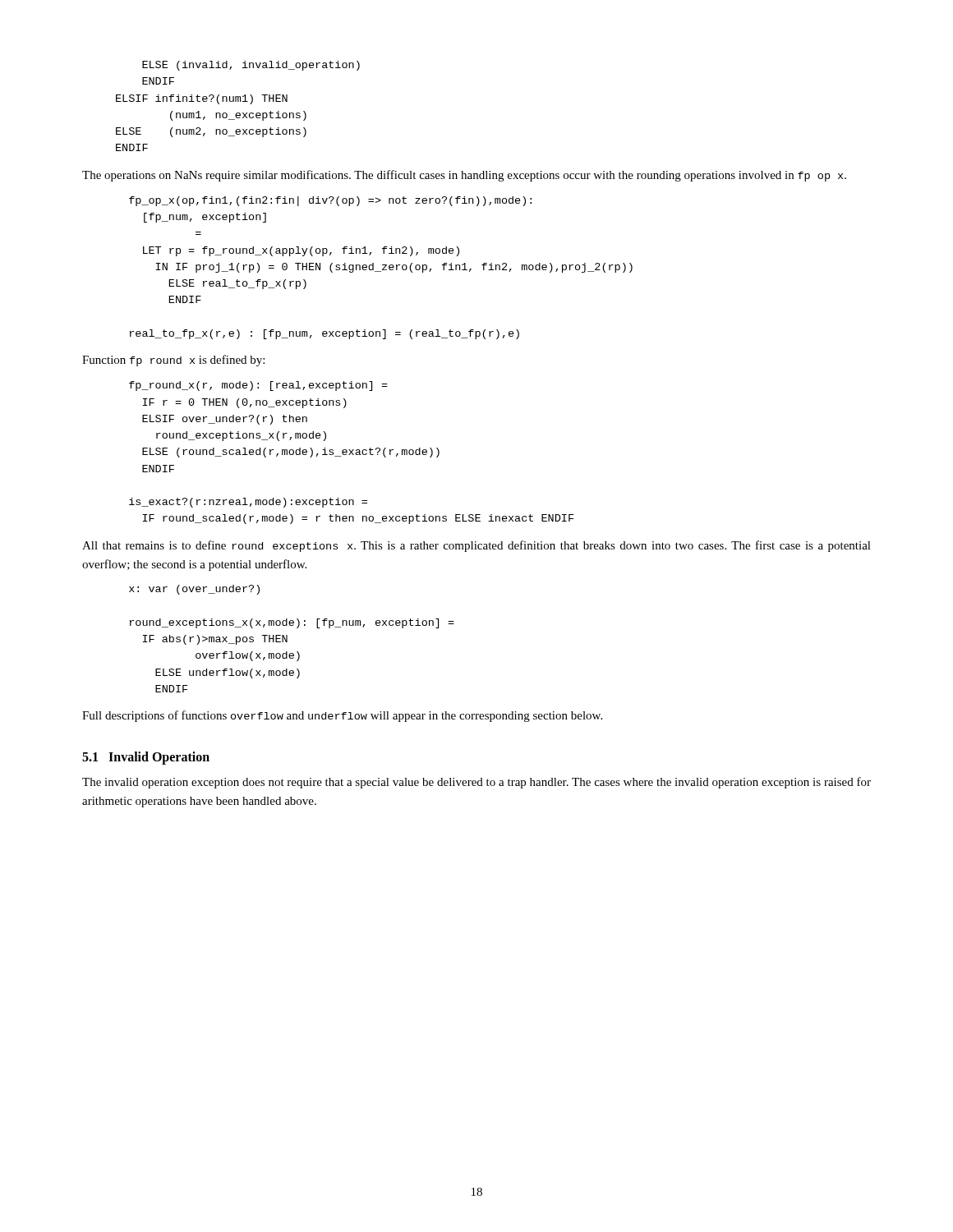This screenshot has width=953, height=1232.
Task: Find the block on this page that starts "Function fp round x"
Action: [173, 361]
